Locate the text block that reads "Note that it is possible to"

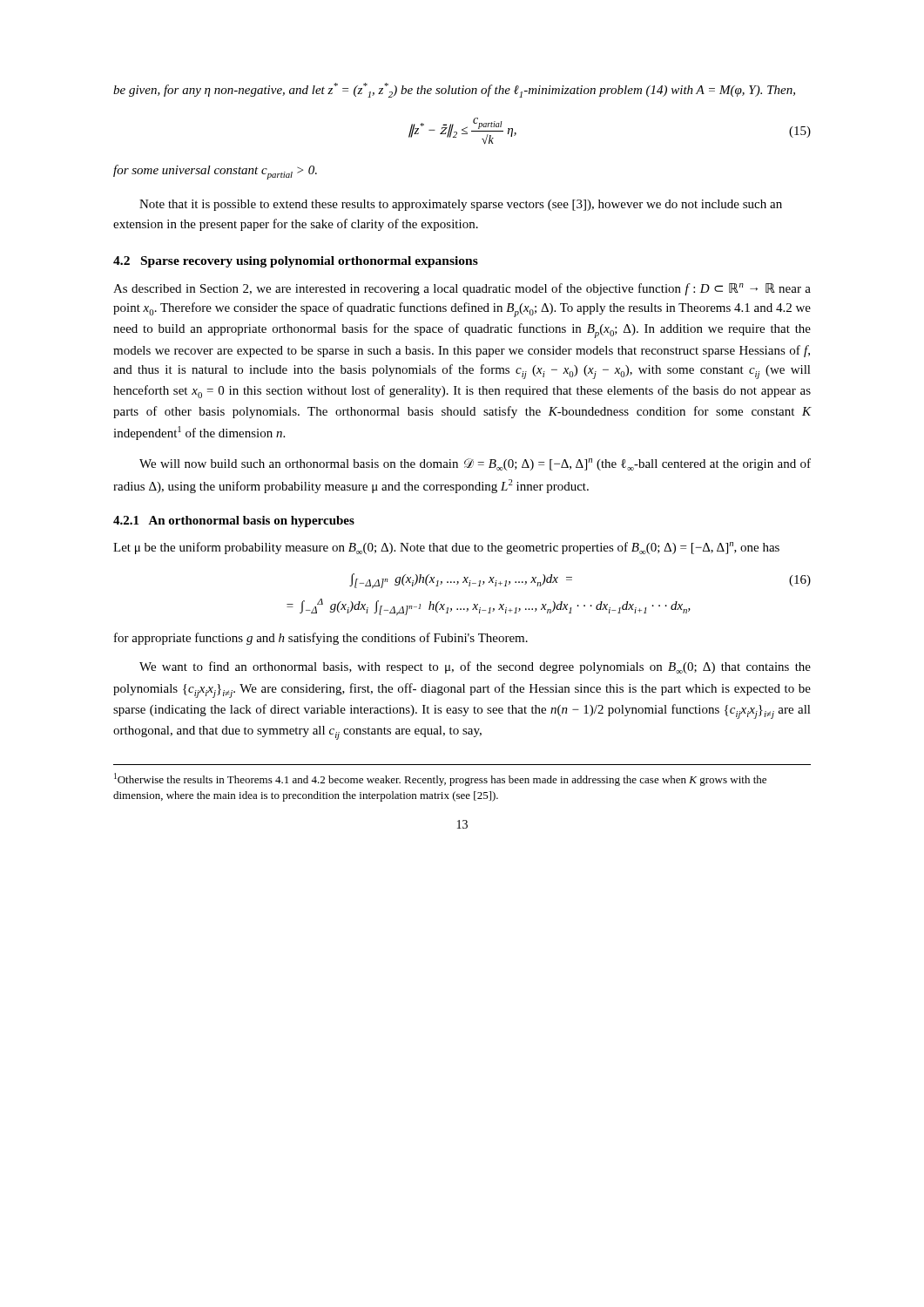[x=448, y=214]
